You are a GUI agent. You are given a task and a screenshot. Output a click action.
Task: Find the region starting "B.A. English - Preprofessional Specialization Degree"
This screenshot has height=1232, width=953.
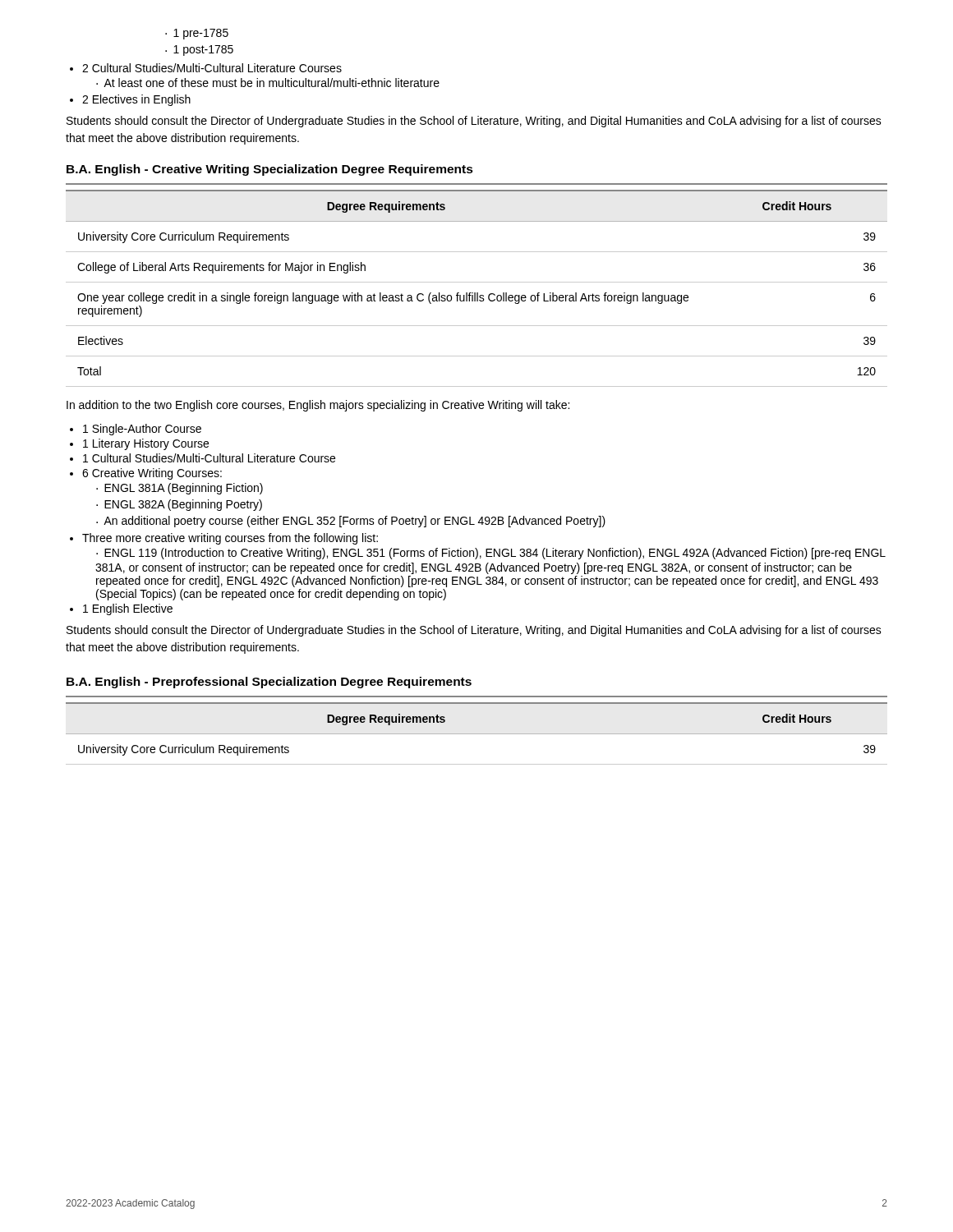269,681
